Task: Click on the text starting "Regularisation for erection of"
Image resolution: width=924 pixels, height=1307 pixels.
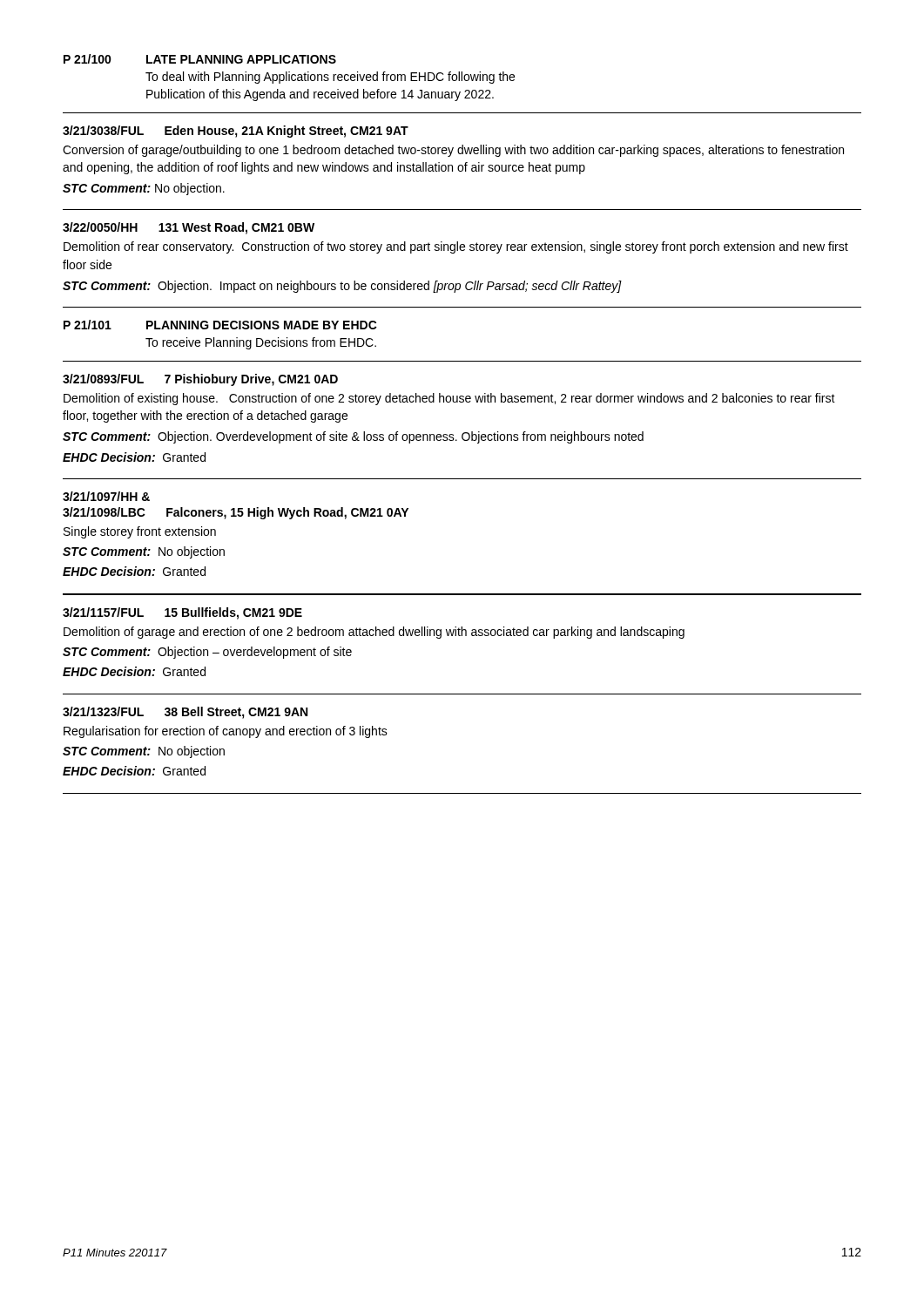Action: click(x=225, y=731)
